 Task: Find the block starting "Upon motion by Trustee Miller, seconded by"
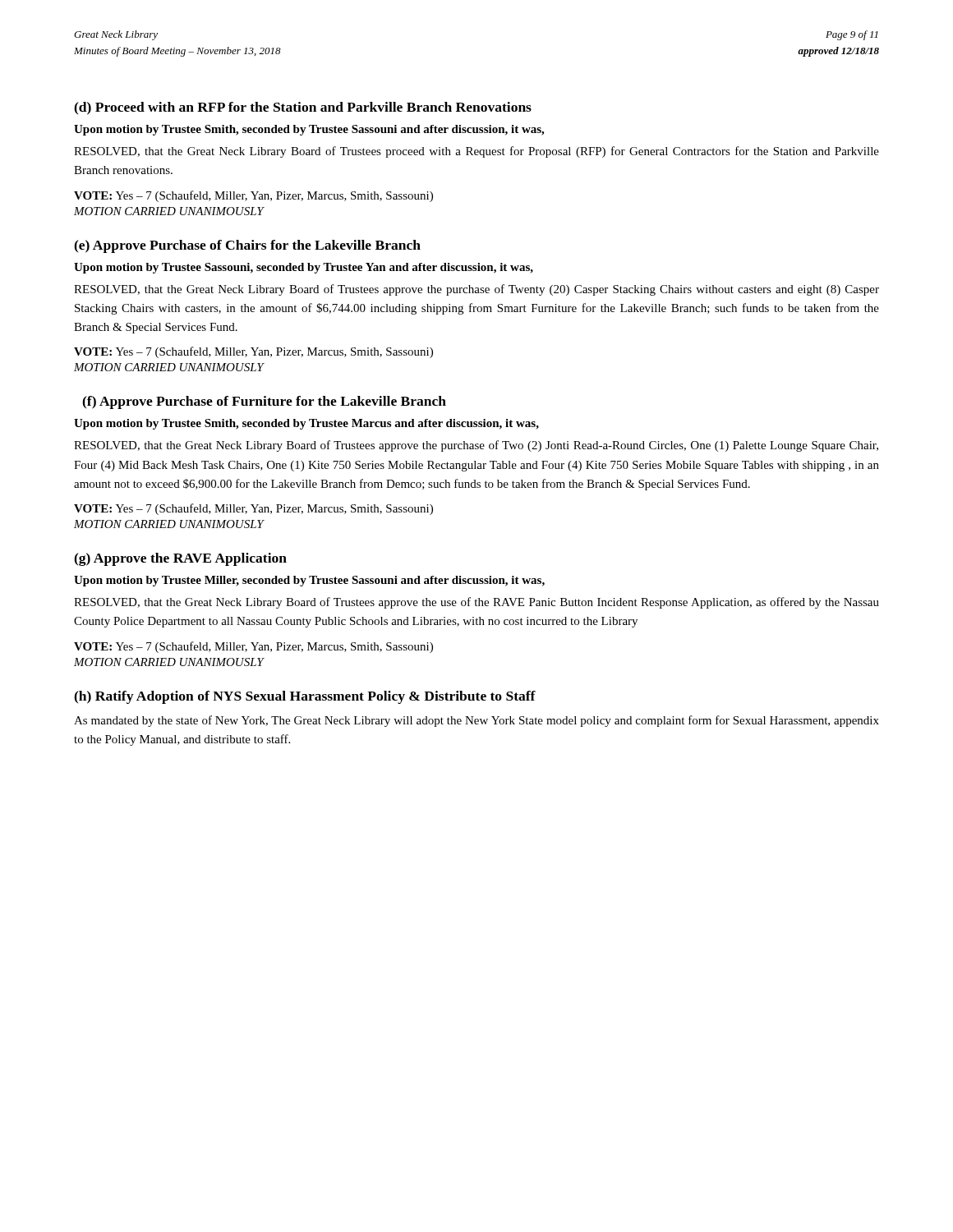point(309,580)
